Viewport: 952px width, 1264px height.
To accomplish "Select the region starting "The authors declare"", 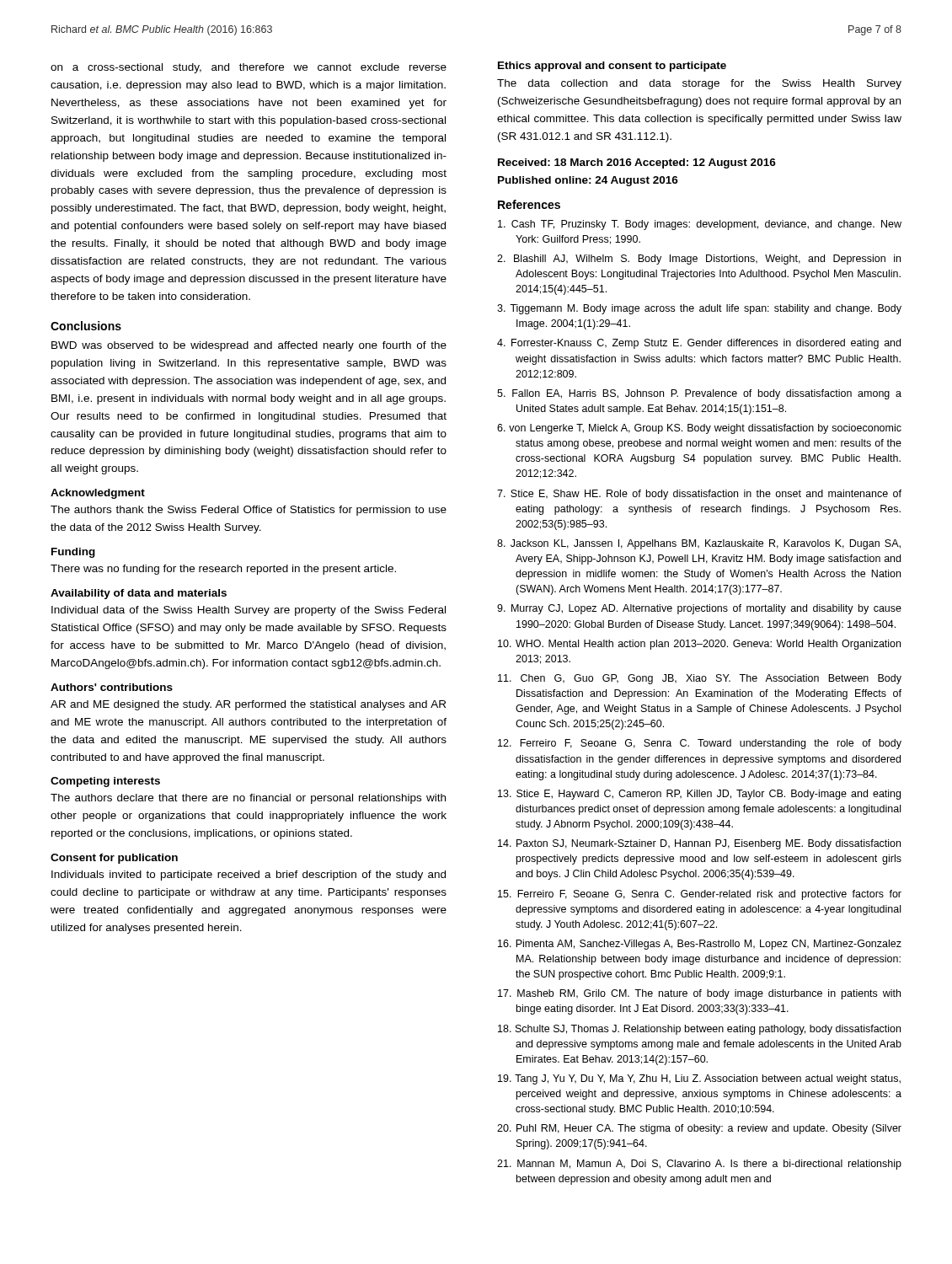I will tap(249, 816).
